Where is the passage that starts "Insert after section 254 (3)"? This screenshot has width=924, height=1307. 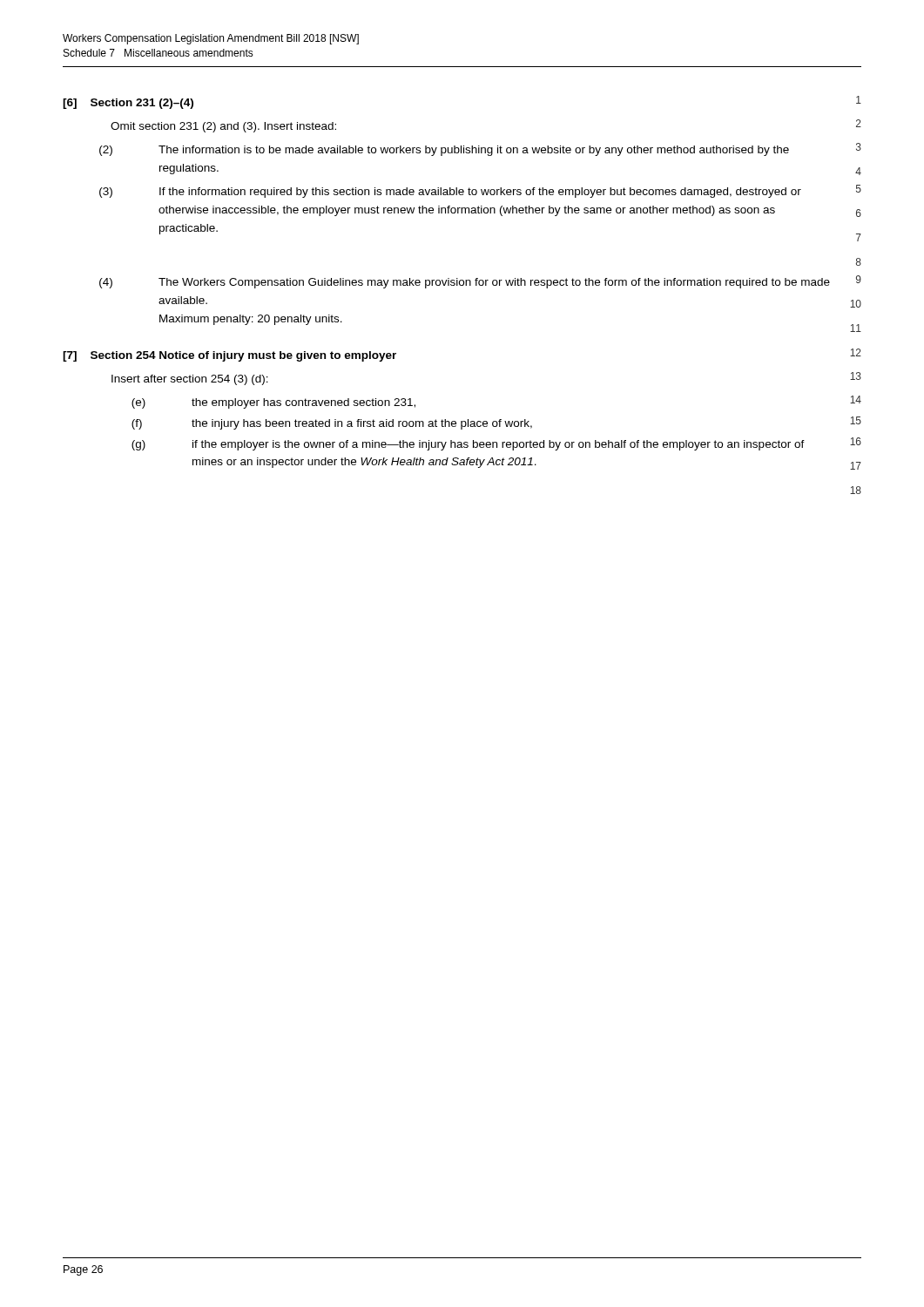coord(187,378)
